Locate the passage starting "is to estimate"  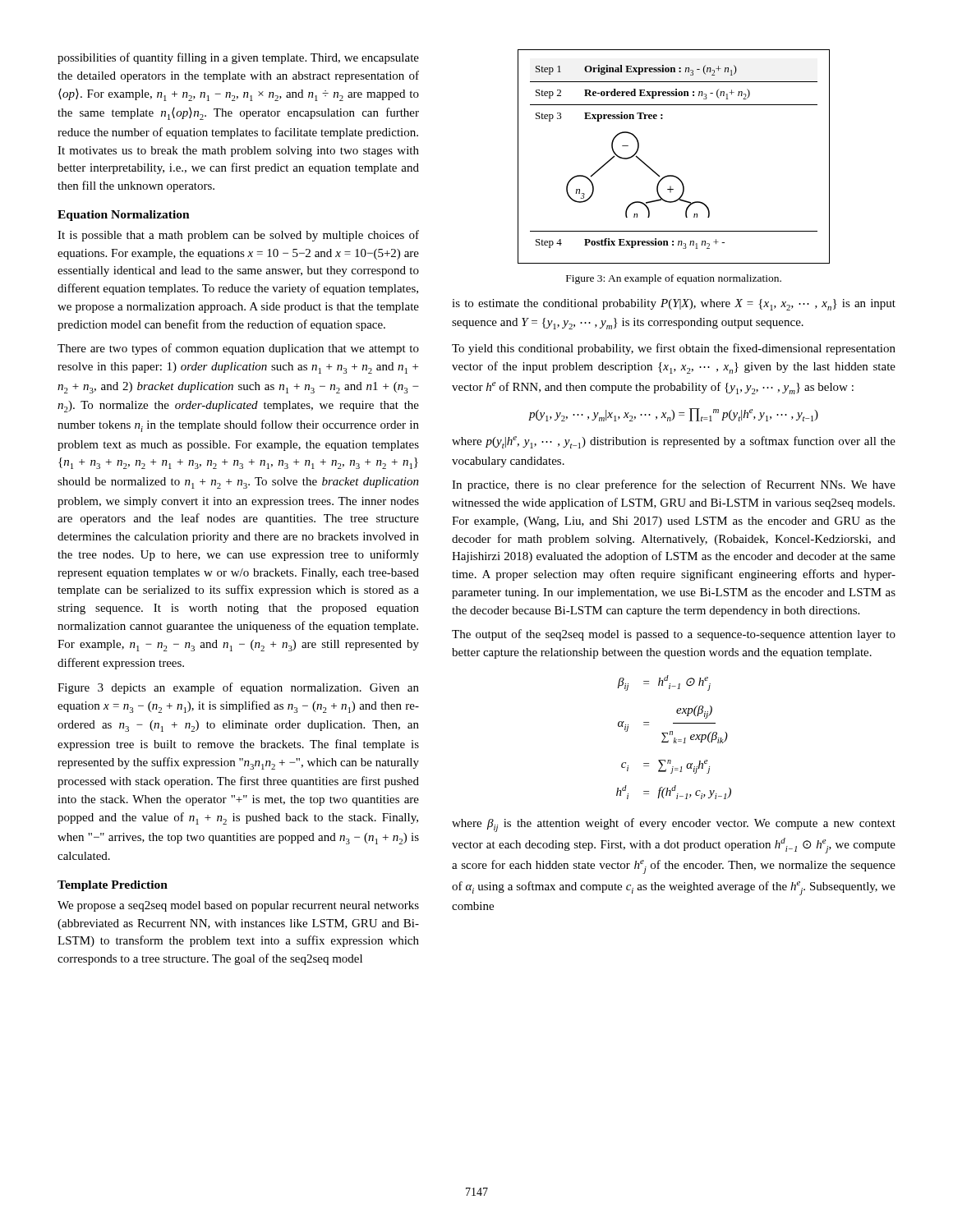tap(674, 347)
